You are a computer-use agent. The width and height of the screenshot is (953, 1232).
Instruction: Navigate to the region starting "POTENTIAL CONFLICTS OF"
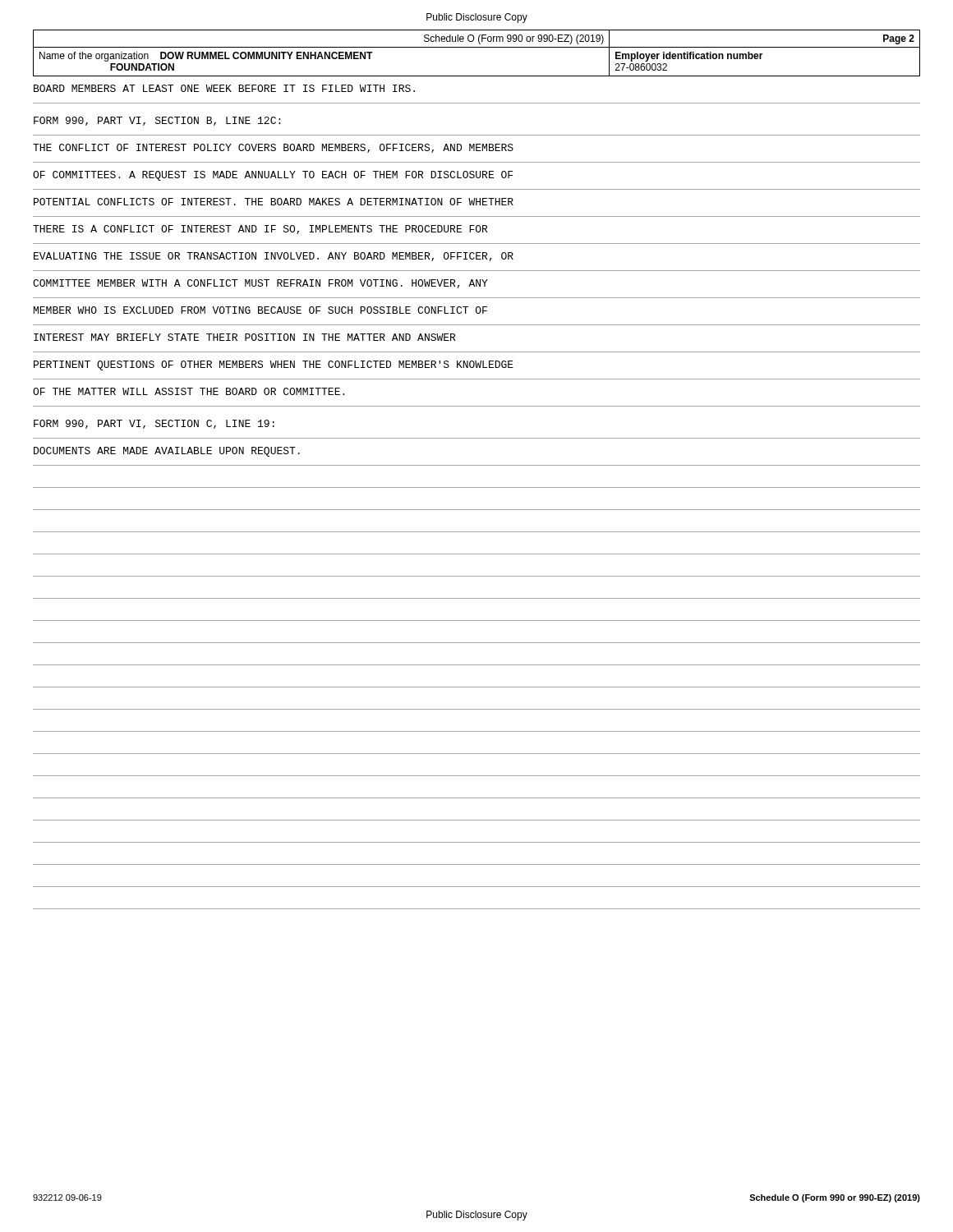click(x=273, y=202)
